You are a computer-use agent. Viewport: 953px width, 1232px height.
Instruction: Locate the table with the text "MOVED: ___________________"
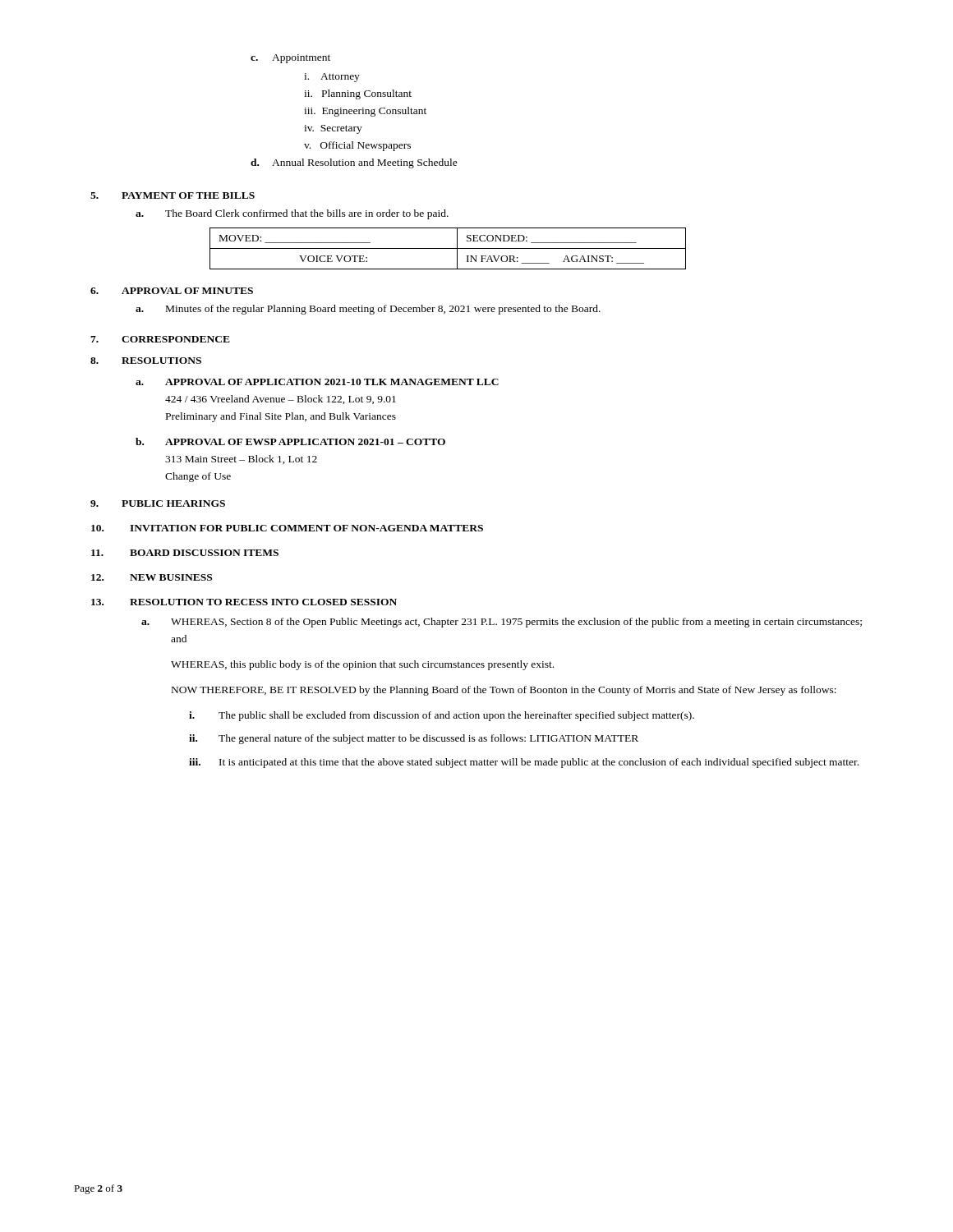(x=507, y=249)
